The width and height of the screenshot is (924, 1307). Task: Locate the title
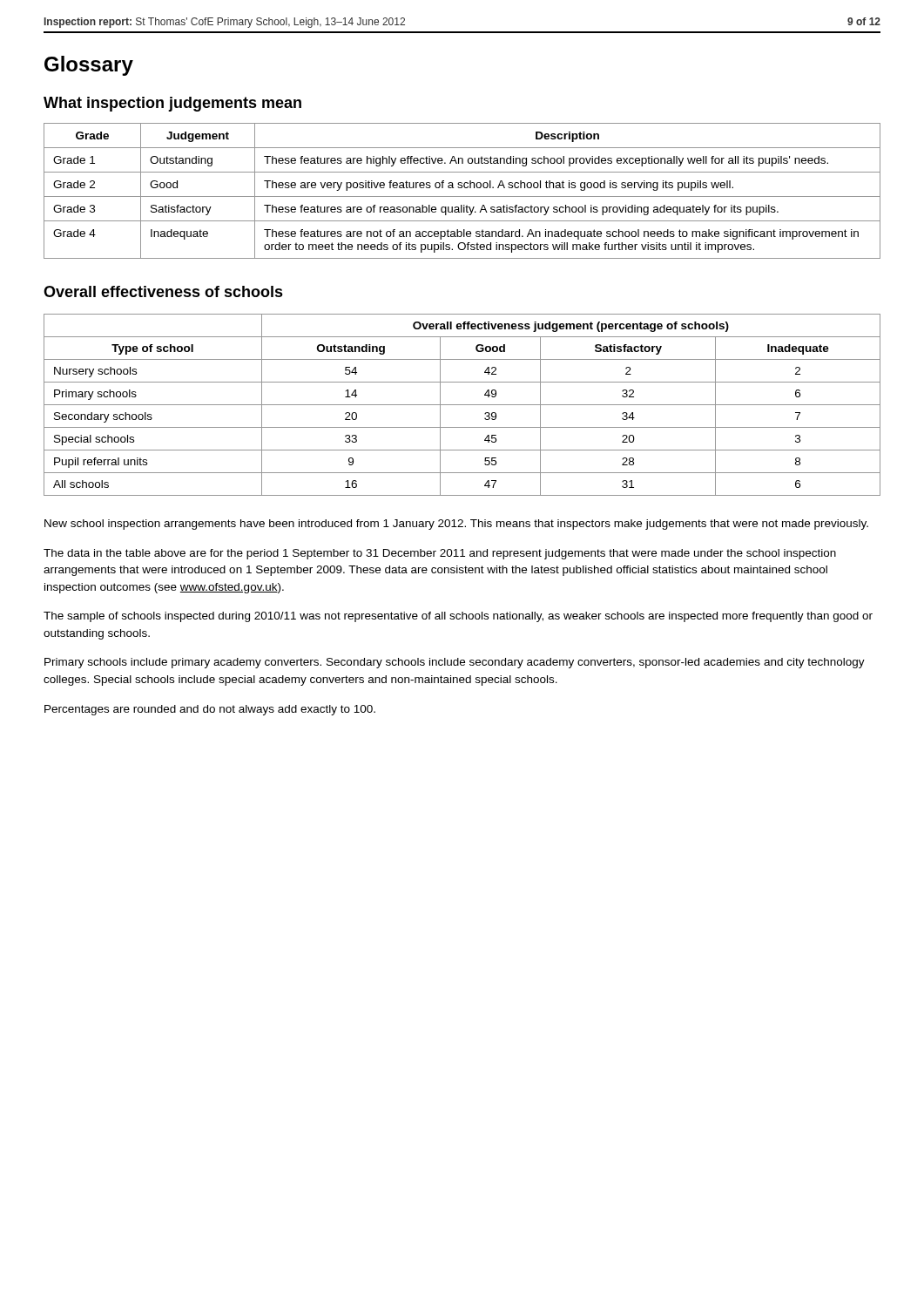(462, 65)
